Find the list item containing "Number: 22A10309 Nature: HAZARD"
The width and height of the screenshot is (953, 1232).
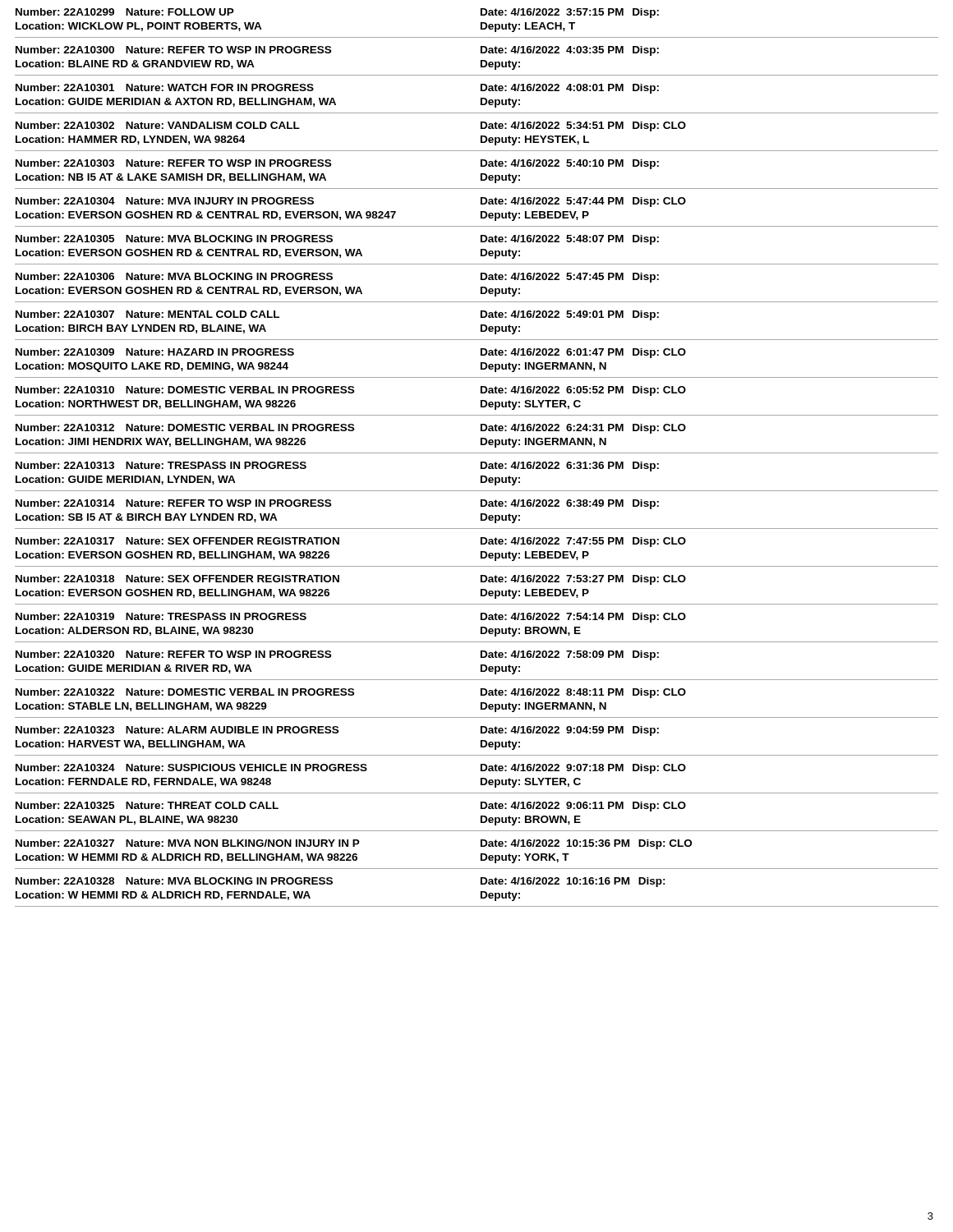coord(476,359)
